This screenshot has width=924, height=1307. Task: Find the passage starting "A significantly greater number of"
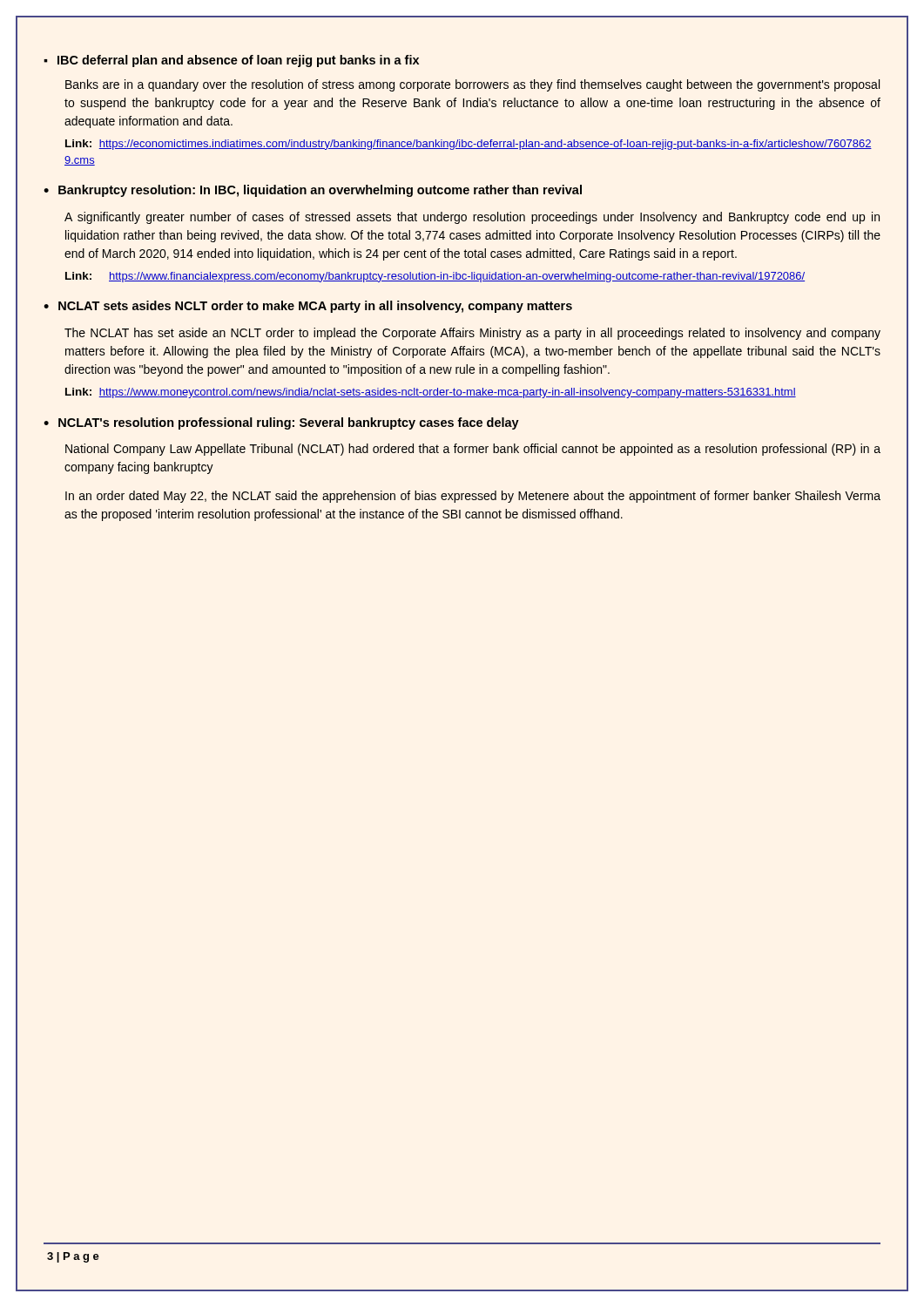[472, 235]
